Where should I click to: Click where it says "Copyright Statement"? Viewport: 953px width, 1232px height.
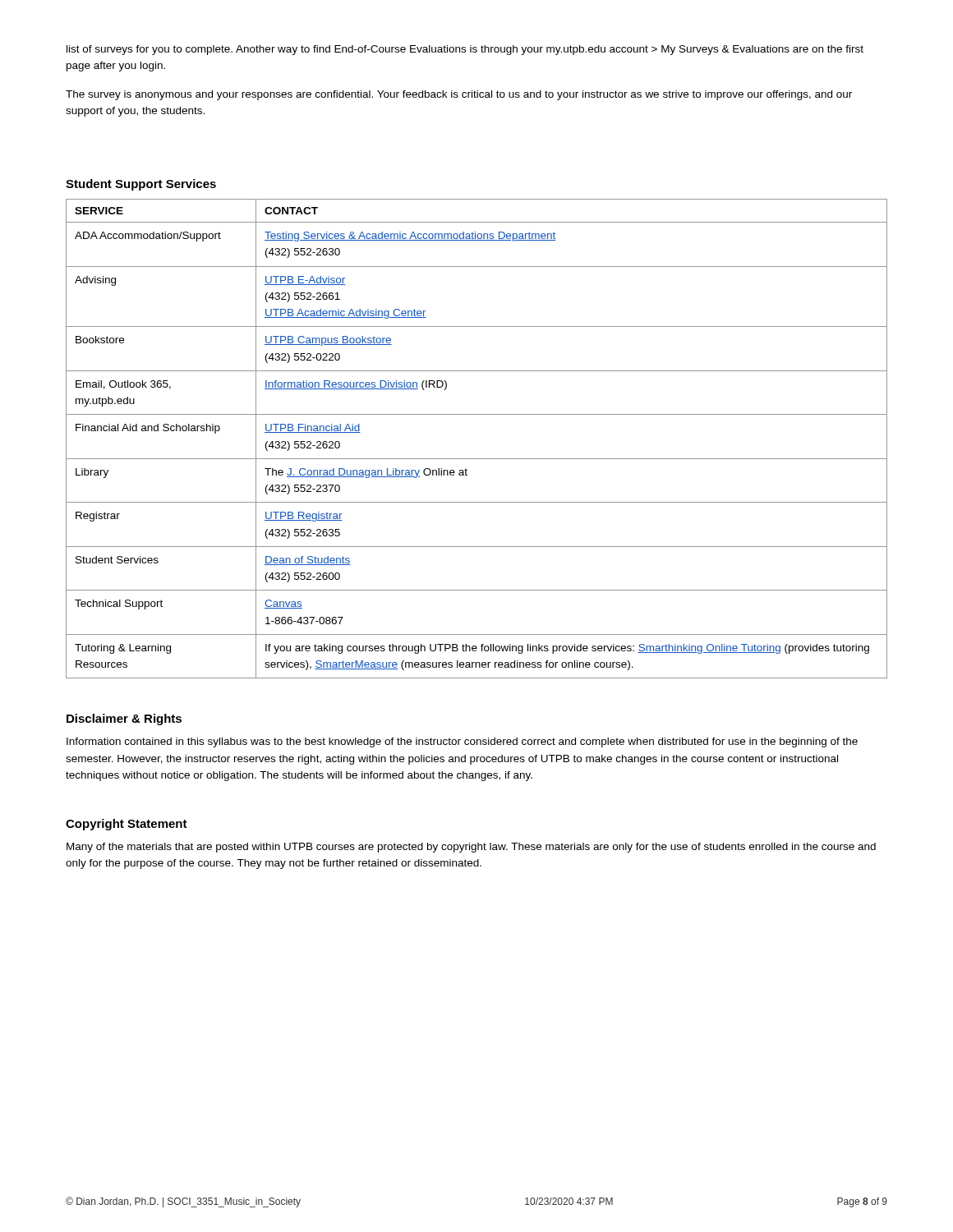pos(126,823)
